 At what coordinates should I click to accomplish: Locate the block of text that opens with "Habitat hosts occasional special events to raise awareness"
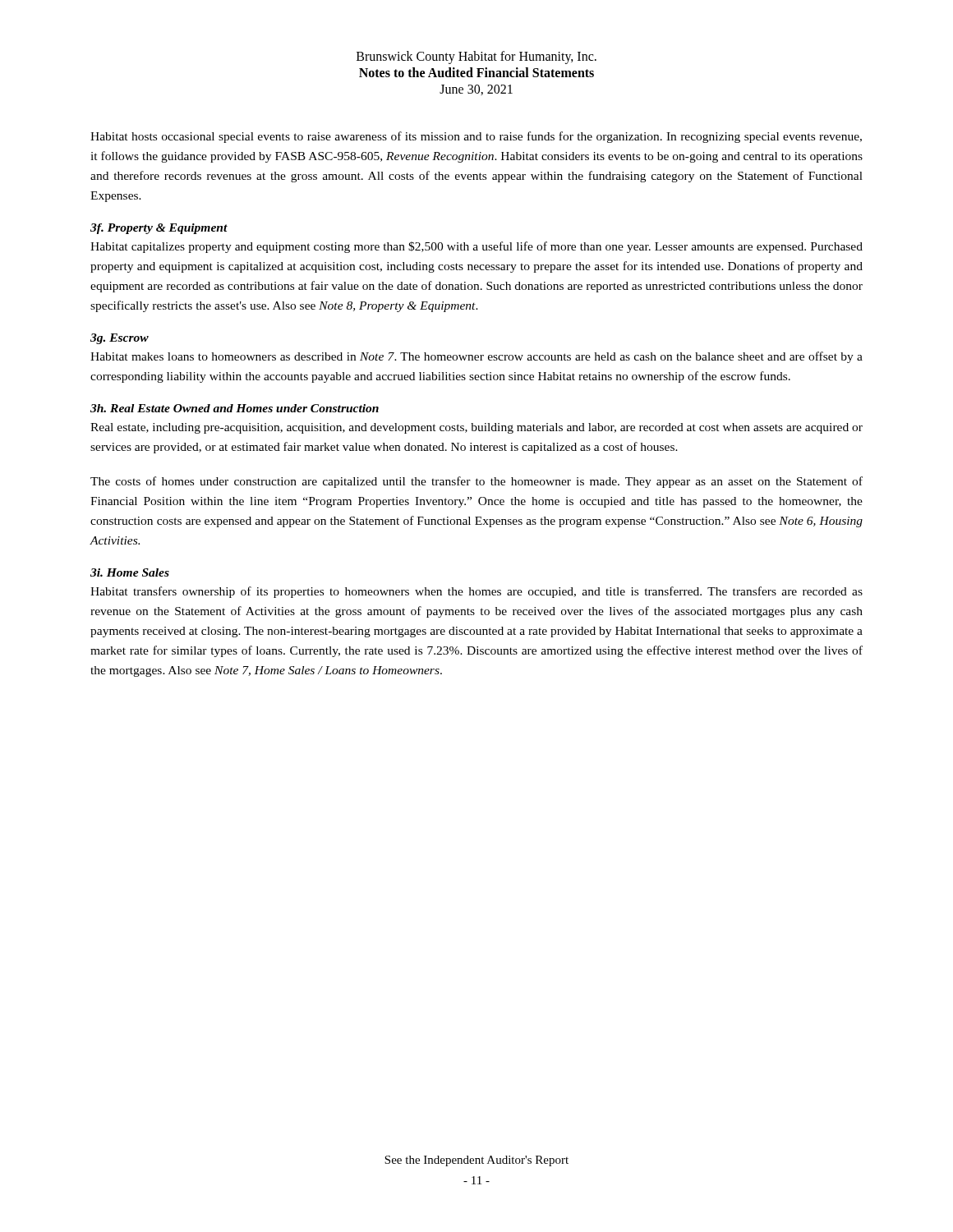476,166
